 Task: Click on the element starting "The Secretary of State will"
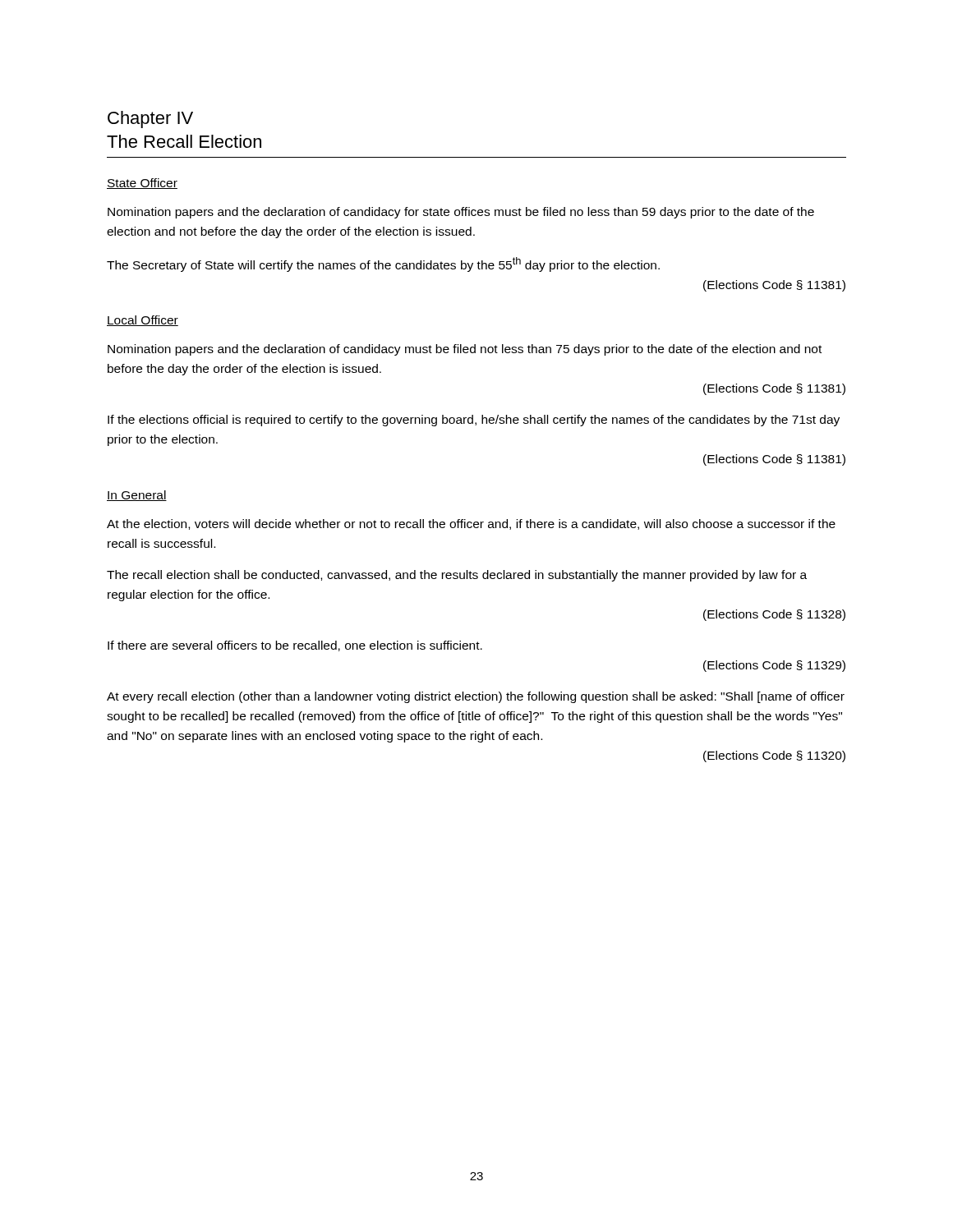click(476, 275)
